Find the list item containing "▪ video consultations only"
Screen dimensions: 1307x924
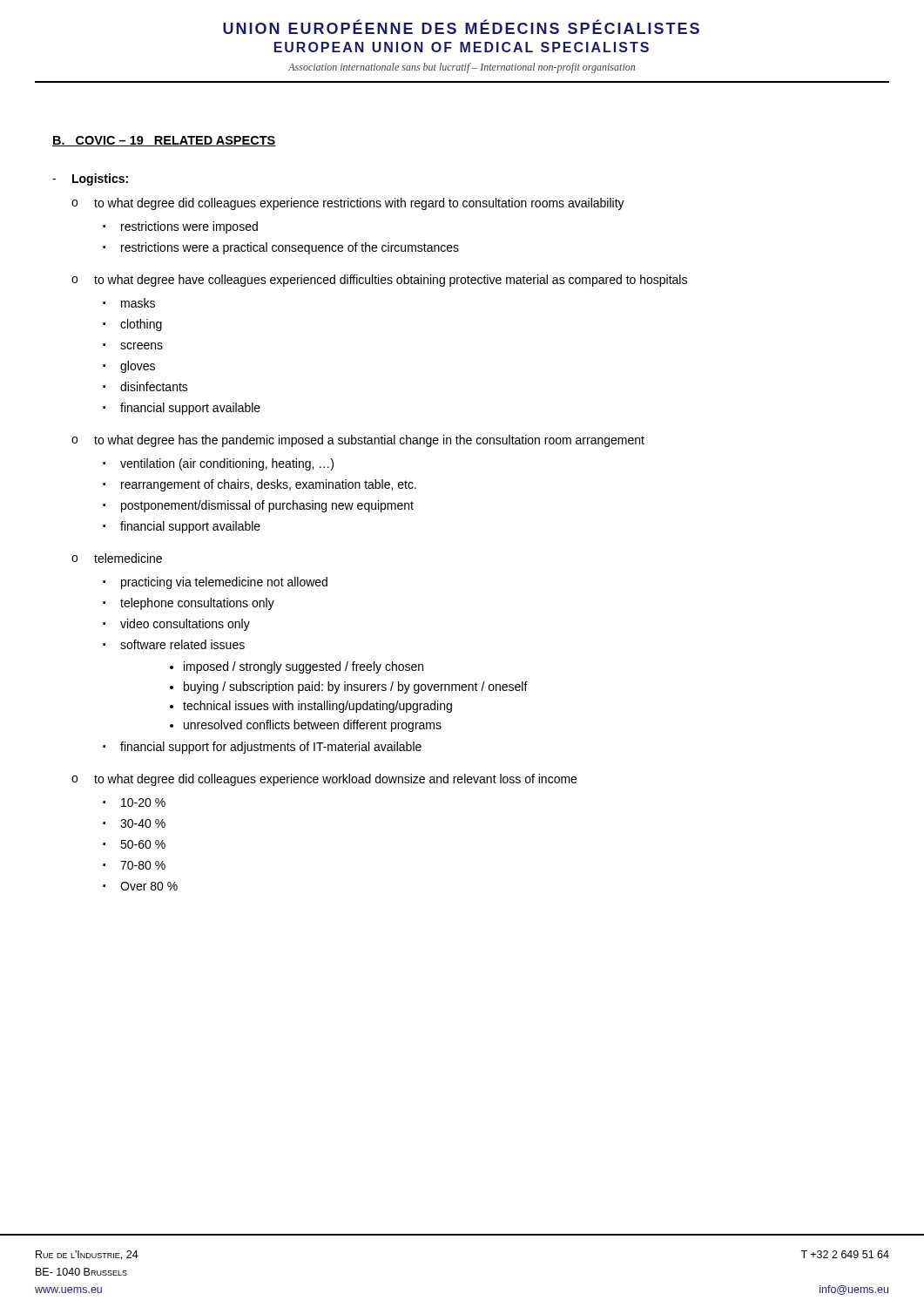pyautogui.click(x=176, y=624)
